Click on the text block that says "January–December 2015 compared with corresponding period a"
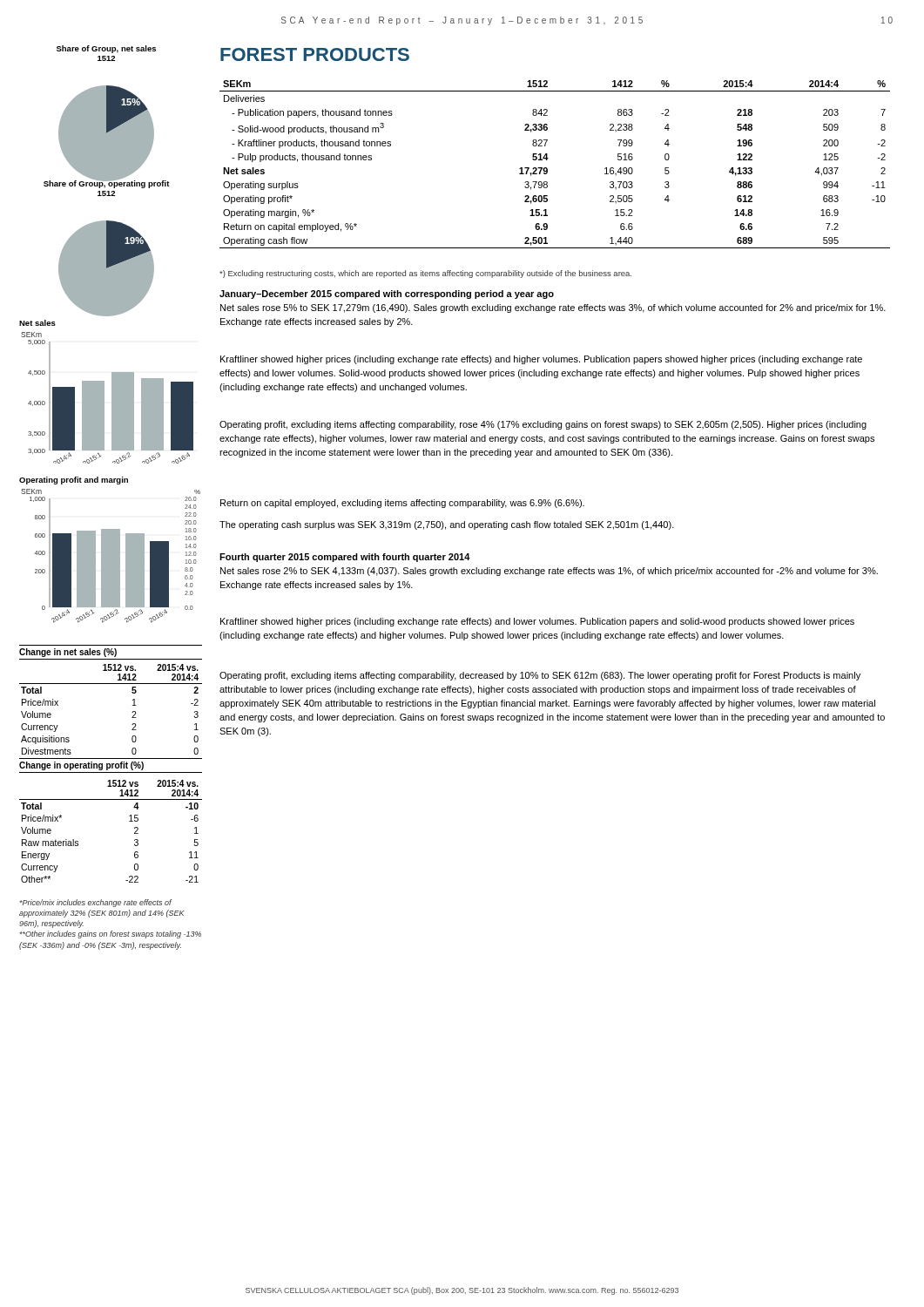This screenshot has width=924, height=1307. coord(553,308)
